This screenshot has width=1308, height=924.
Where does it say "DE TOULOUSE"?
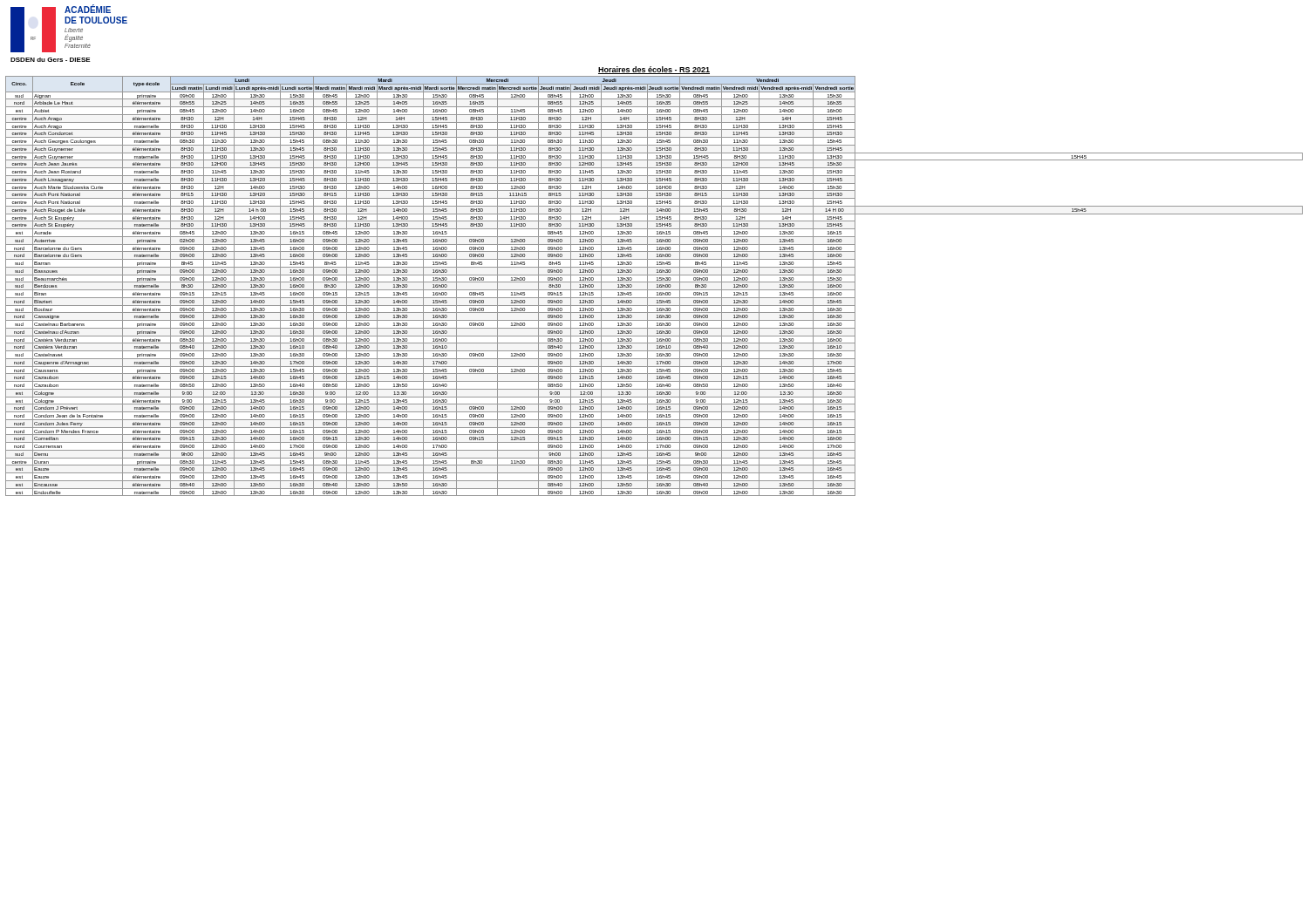96,21
